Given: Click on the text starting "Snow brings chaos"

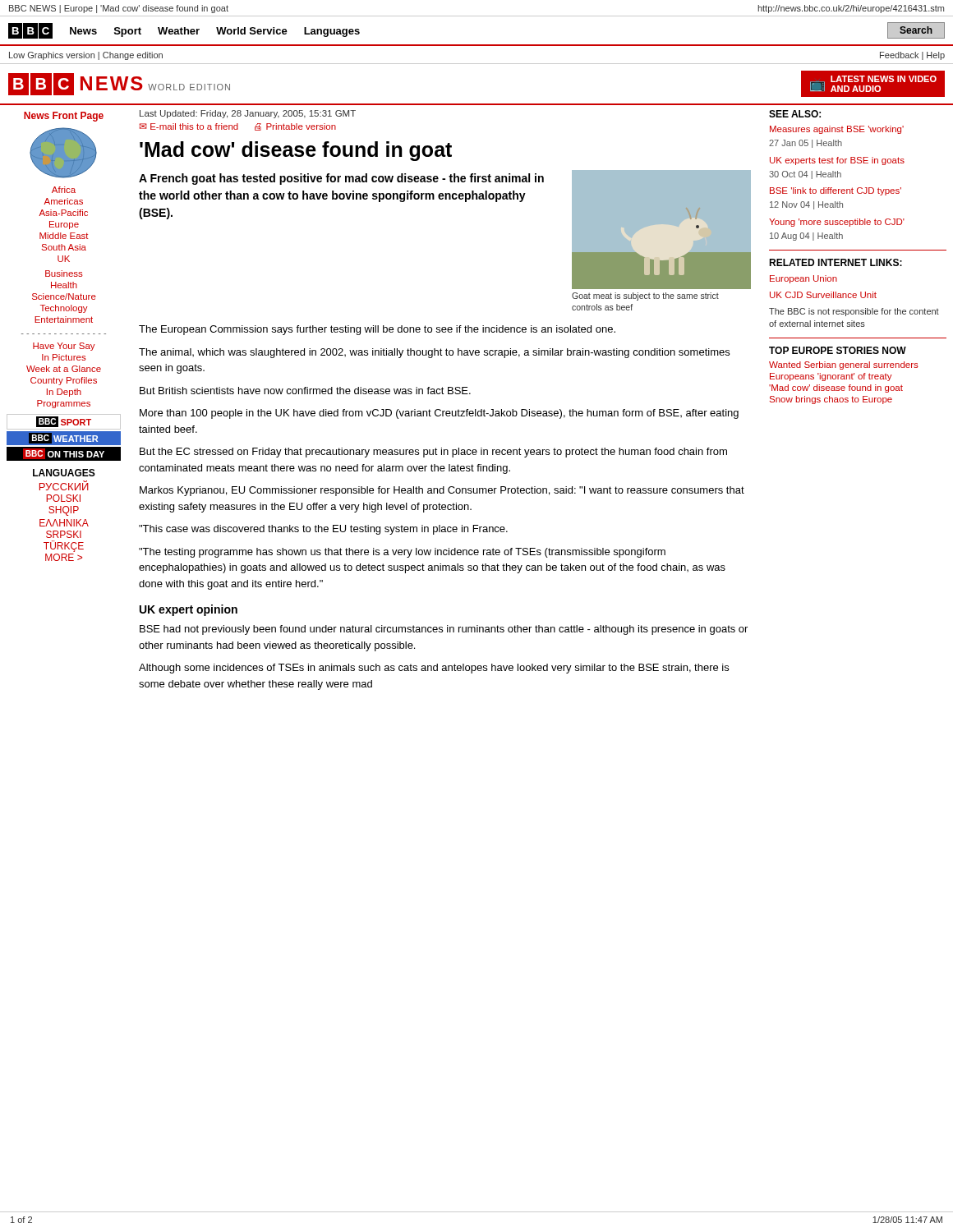Looking at the screenshot, I should pyautogui.click(x=831, y=399).
